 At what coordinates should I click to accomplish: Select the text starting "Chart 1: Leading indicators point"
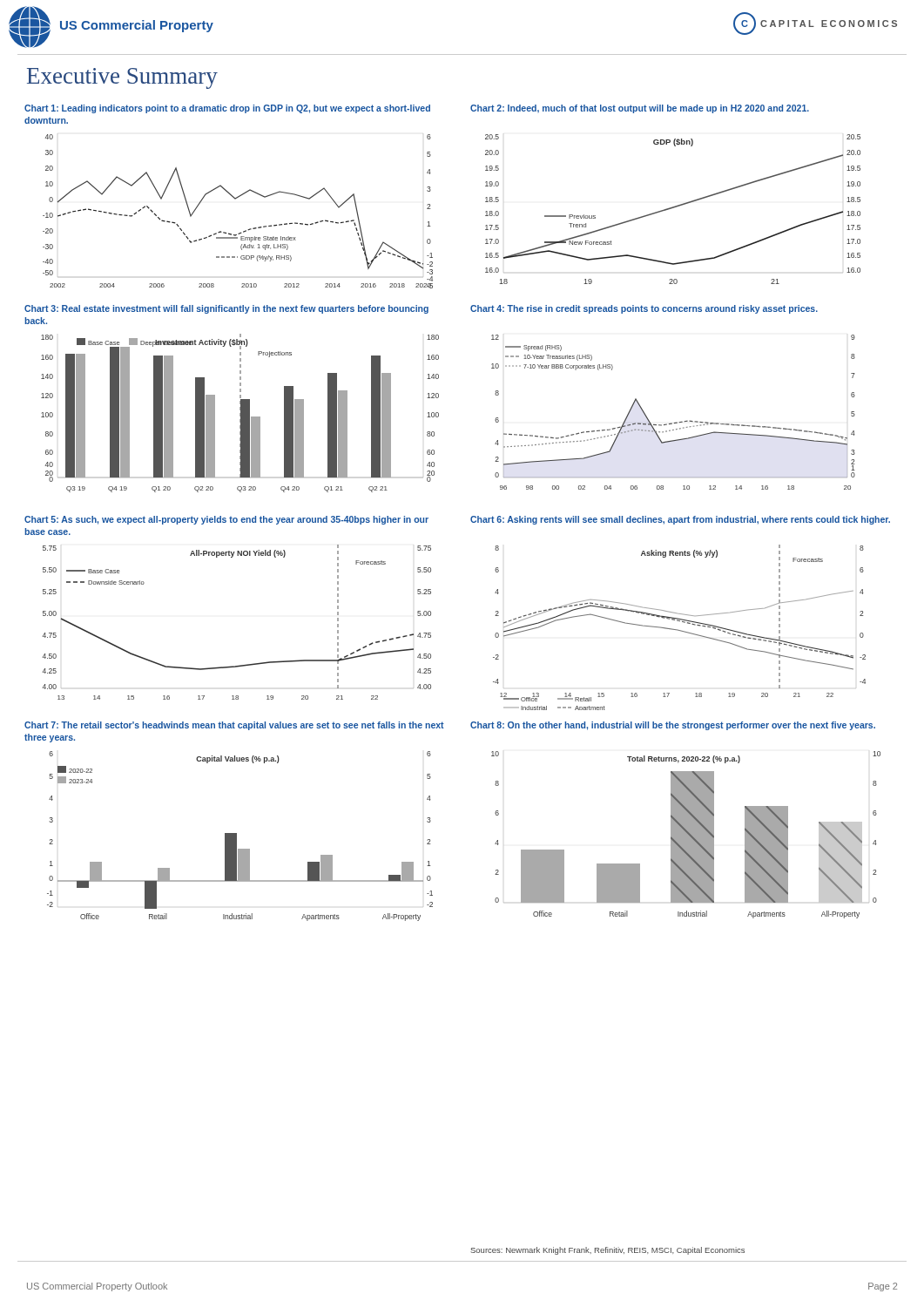click(228, 114)
